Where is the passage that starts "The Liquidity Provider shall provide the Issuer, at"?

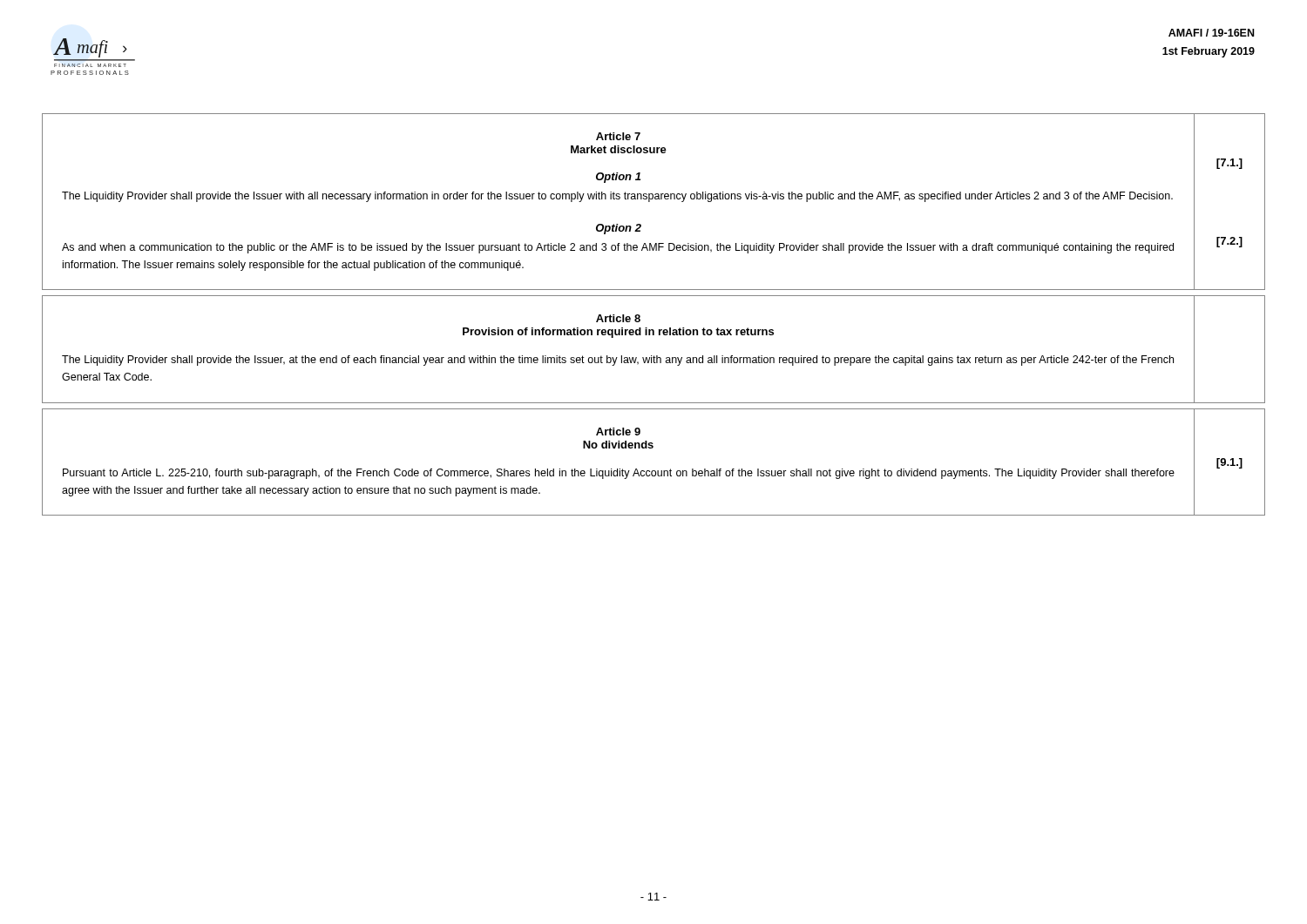click(x=618, y=368)
